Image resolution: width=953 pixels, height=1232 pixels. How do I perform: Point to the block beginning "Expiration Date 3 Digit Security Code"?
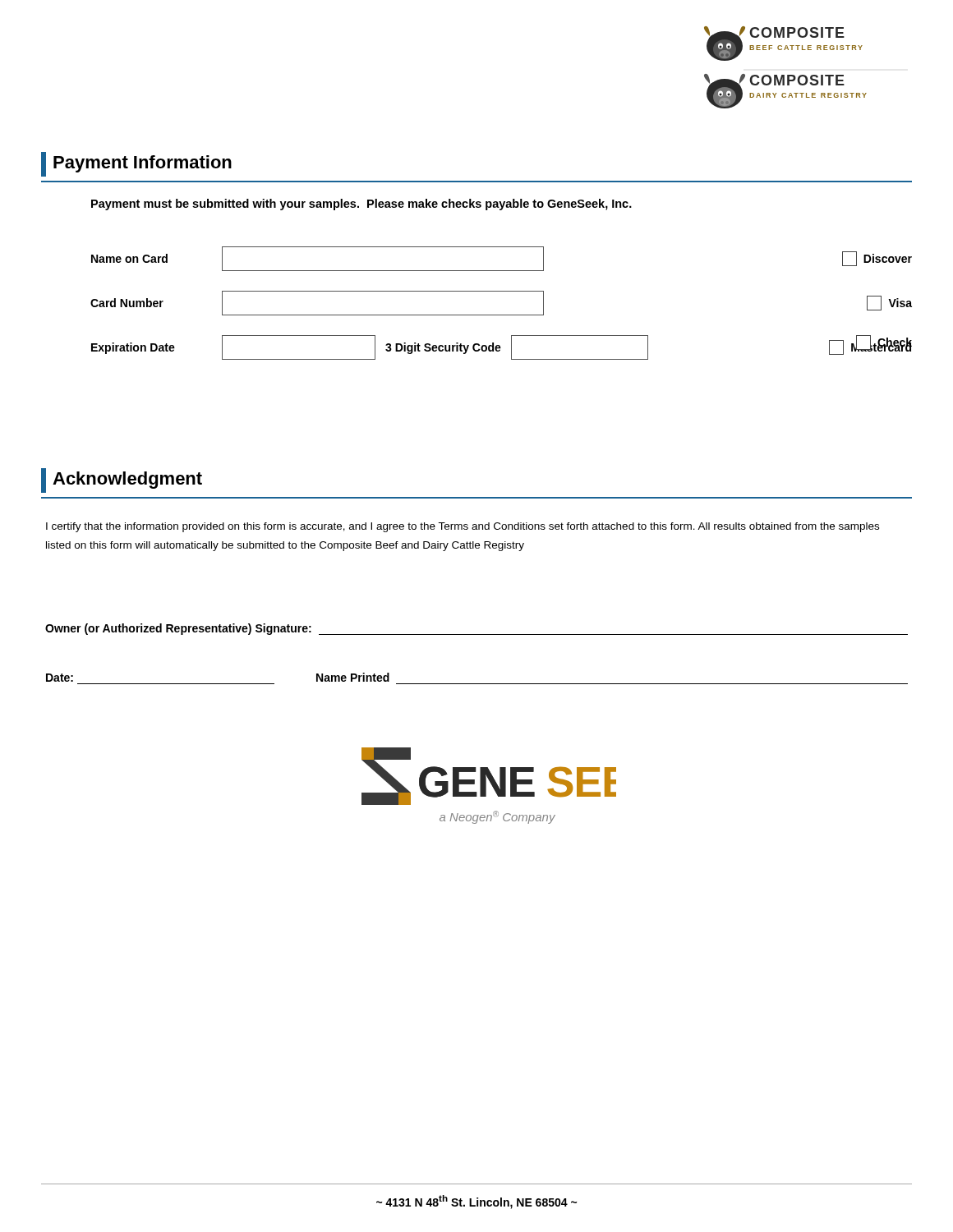click(501, 347)
